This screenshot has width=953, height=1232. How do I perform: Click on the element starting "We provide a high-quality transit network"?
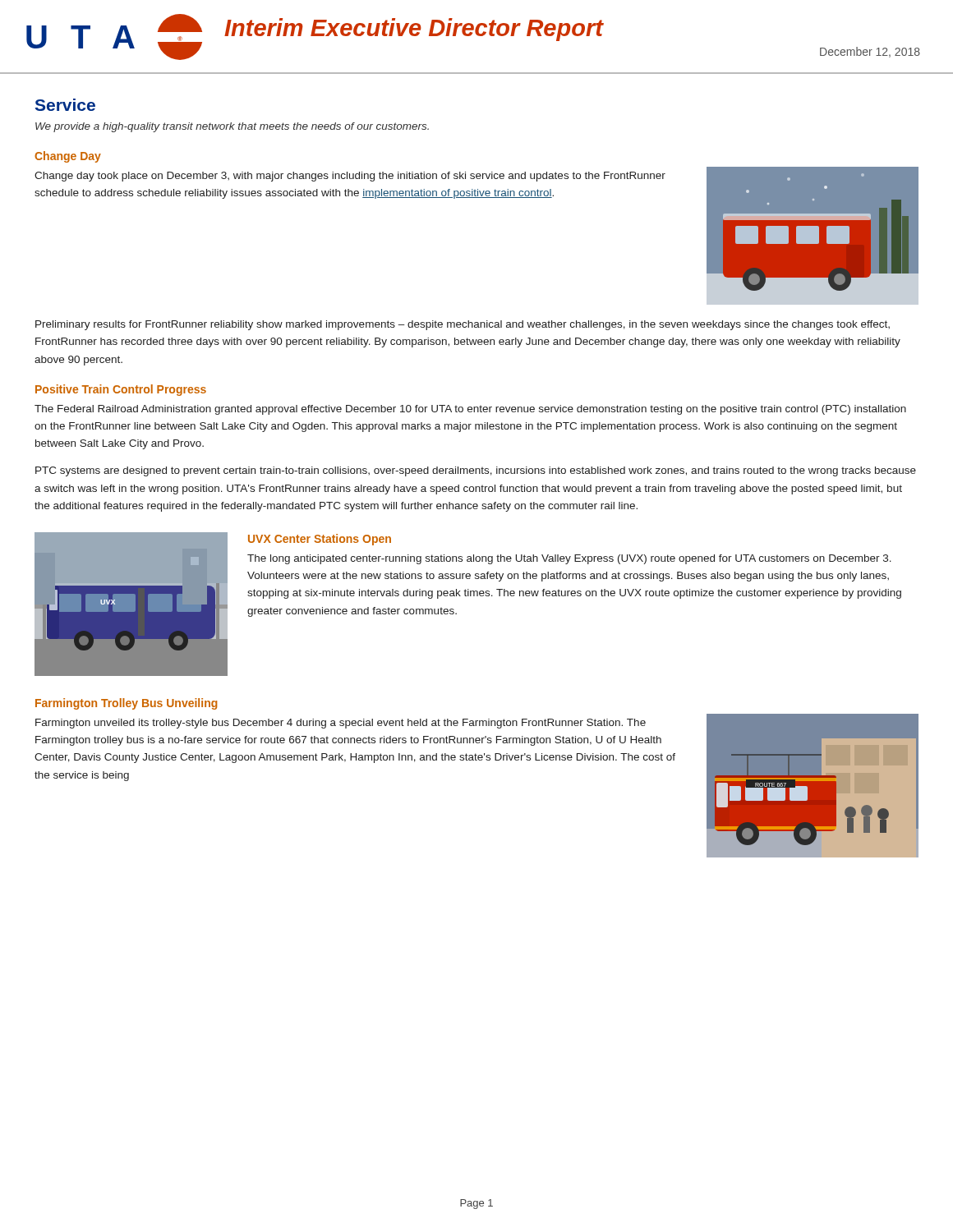coord(232,126)
